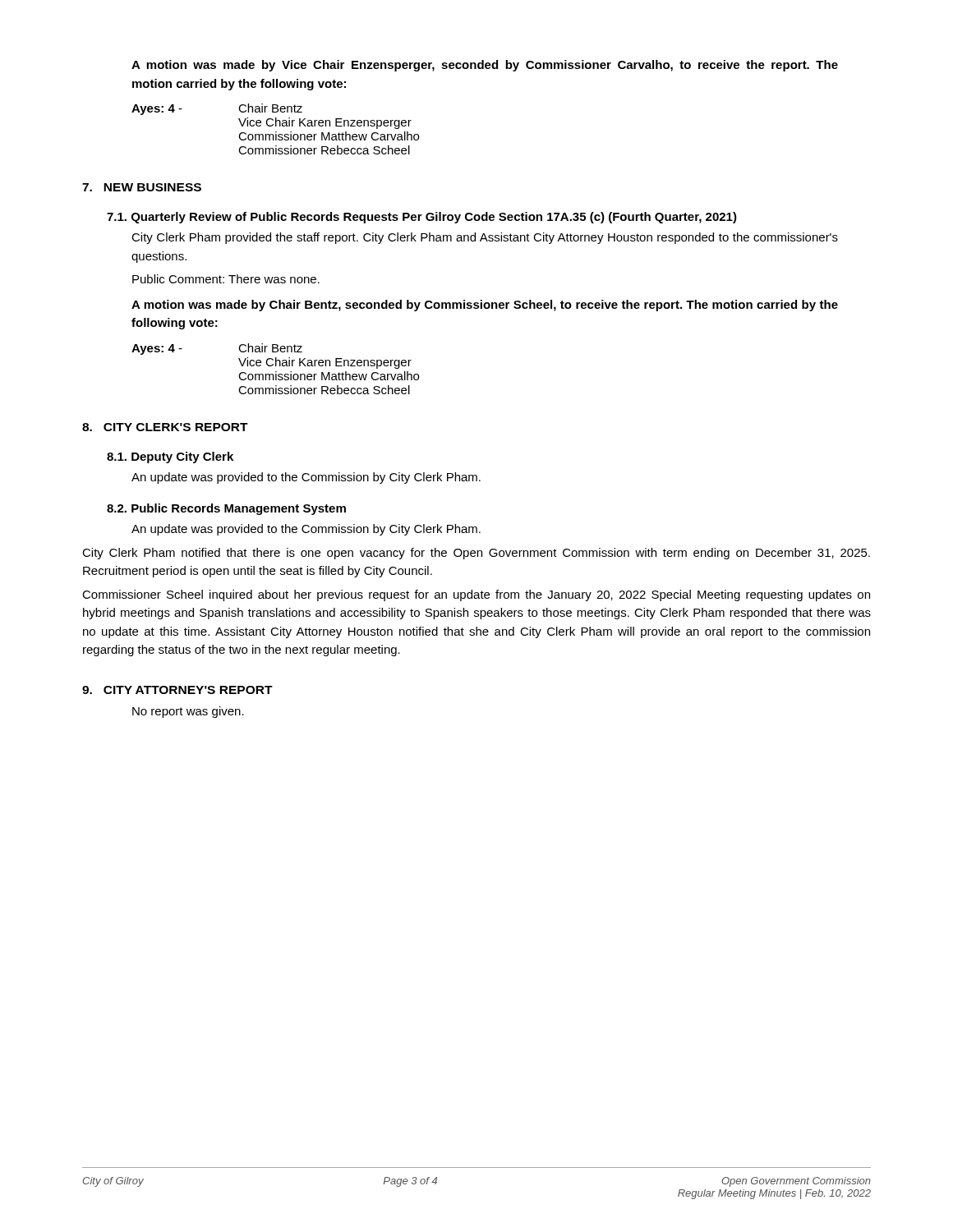Viewport: 953px width, 1232px height.
Task: Locate the text block that says "A motion was made by Vice Chair Enzensperger,"
Action: (x=485, y=74)
